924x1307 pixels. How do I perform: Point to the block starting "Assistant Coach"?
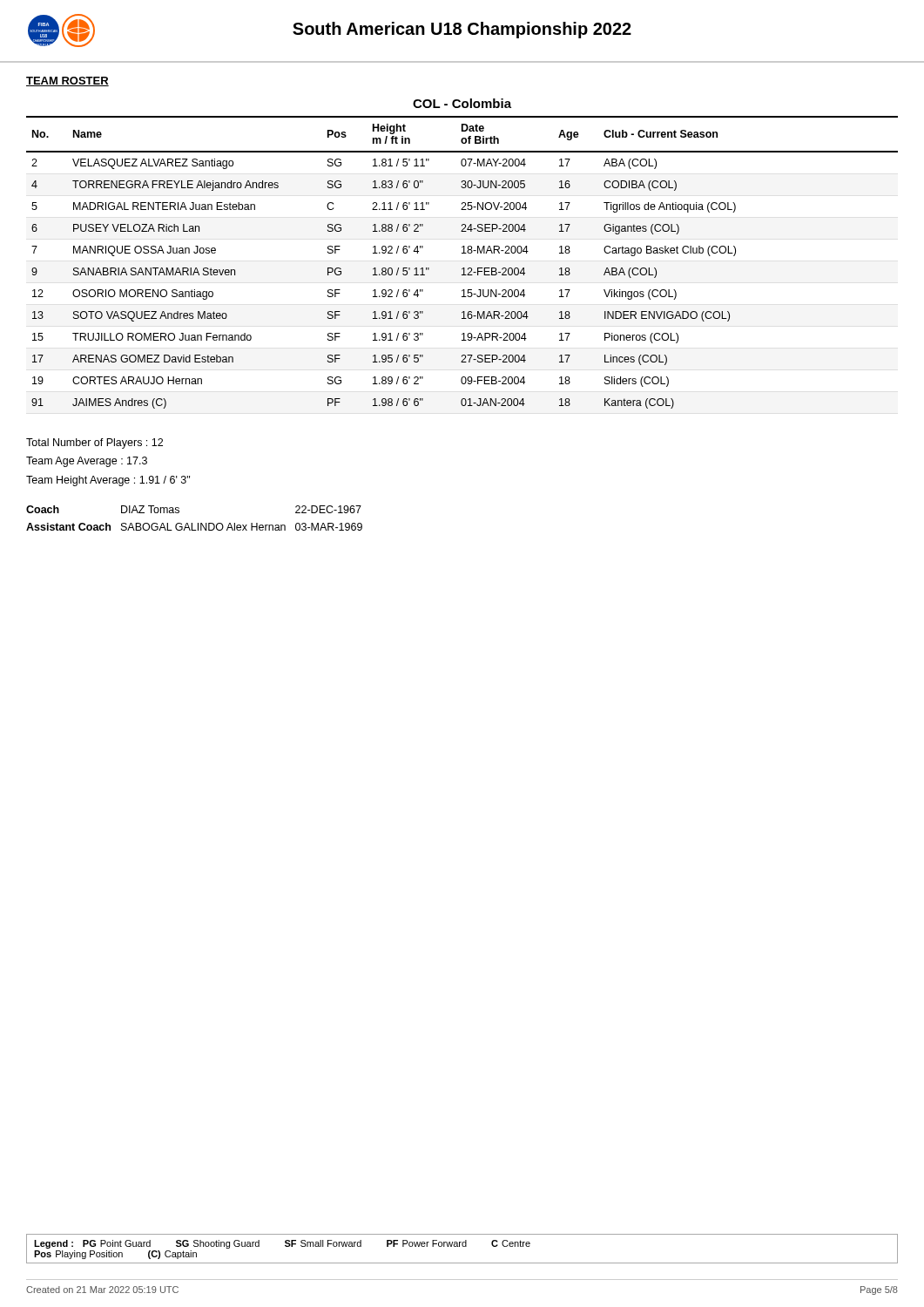click(x=69, y=527)
